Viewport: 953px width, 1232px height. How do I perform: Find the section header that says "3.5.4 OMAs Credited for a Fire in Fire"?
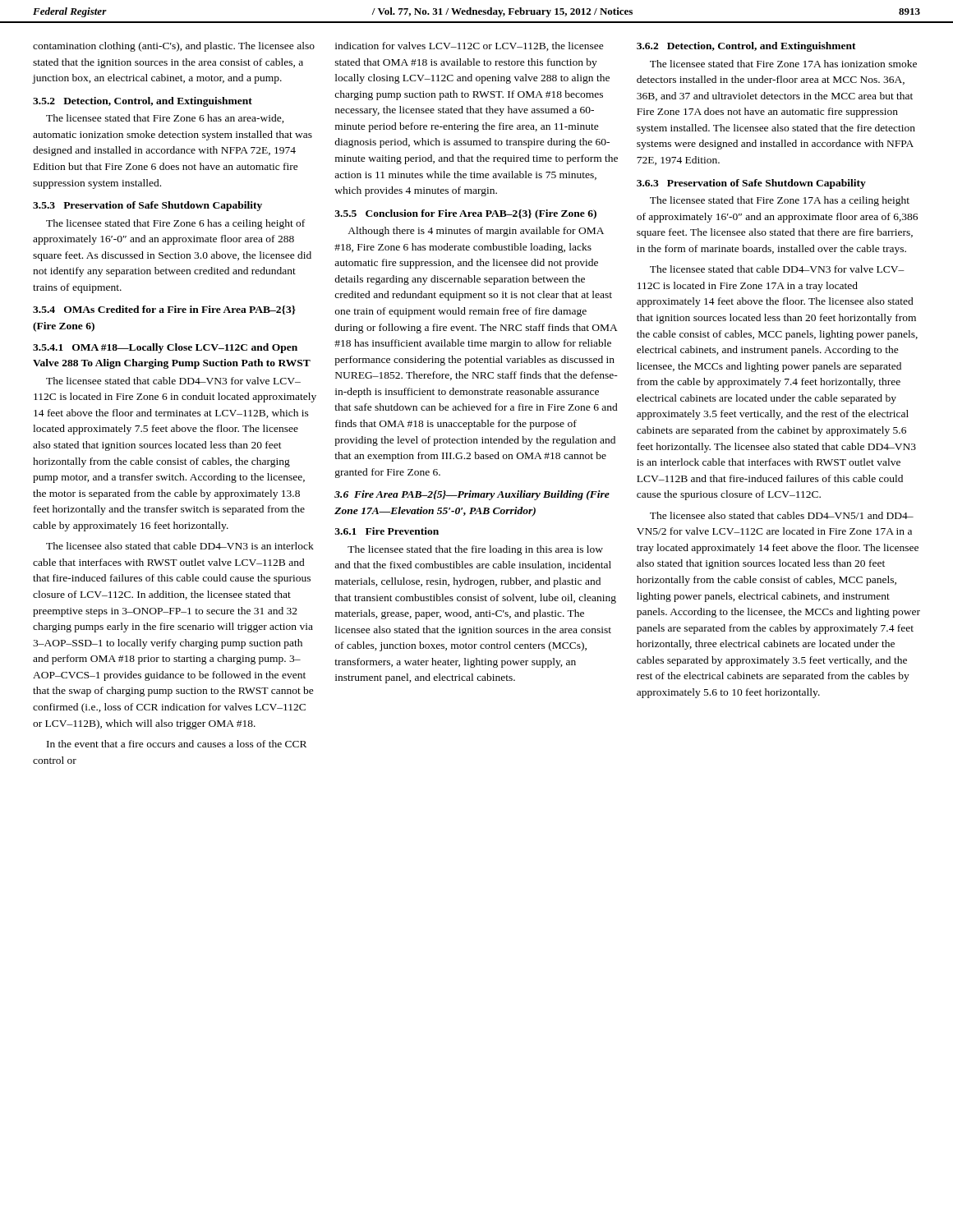[x=164, y=318]
